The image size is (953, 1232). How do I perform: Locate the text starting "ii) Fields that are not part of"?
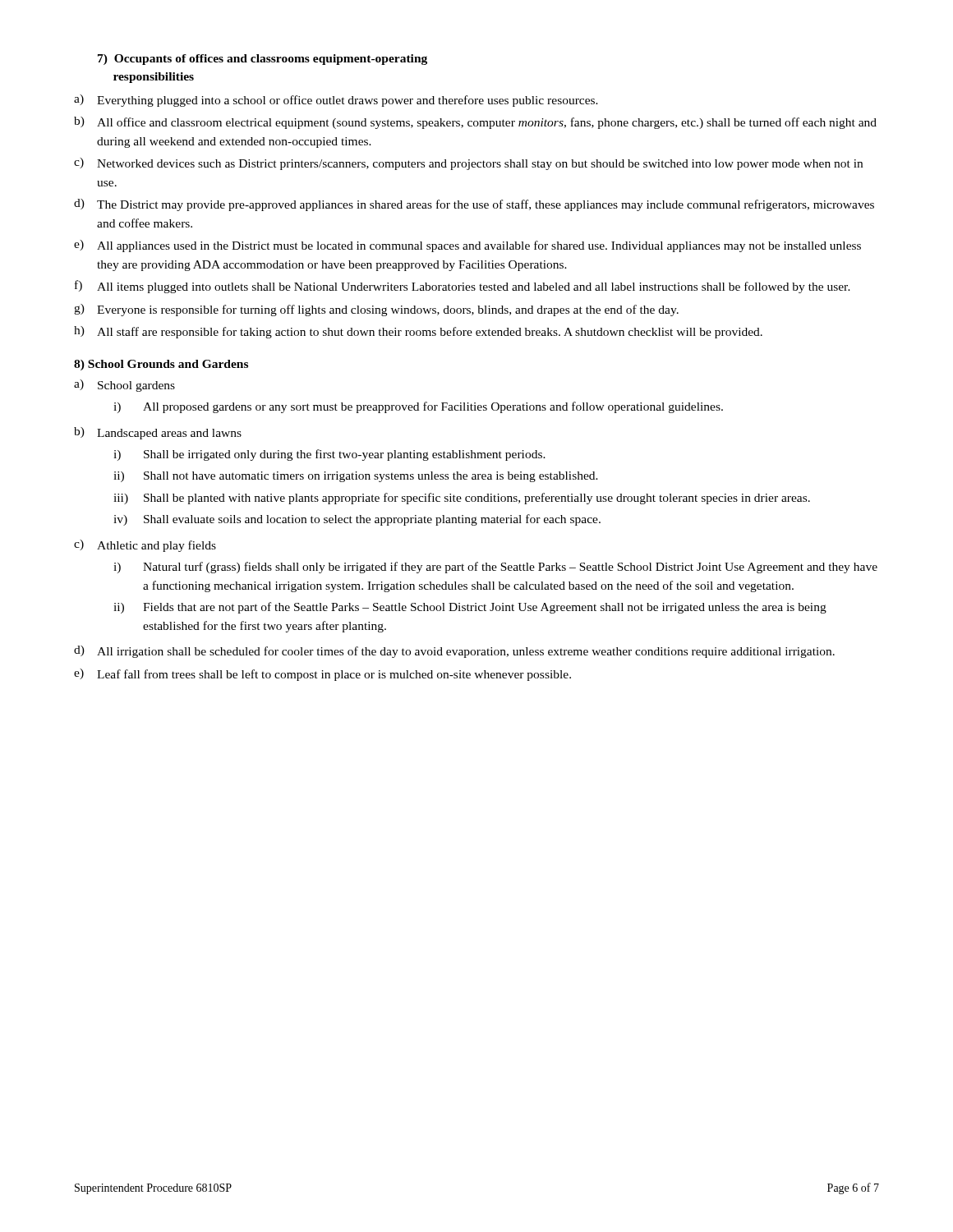[496, 617]
